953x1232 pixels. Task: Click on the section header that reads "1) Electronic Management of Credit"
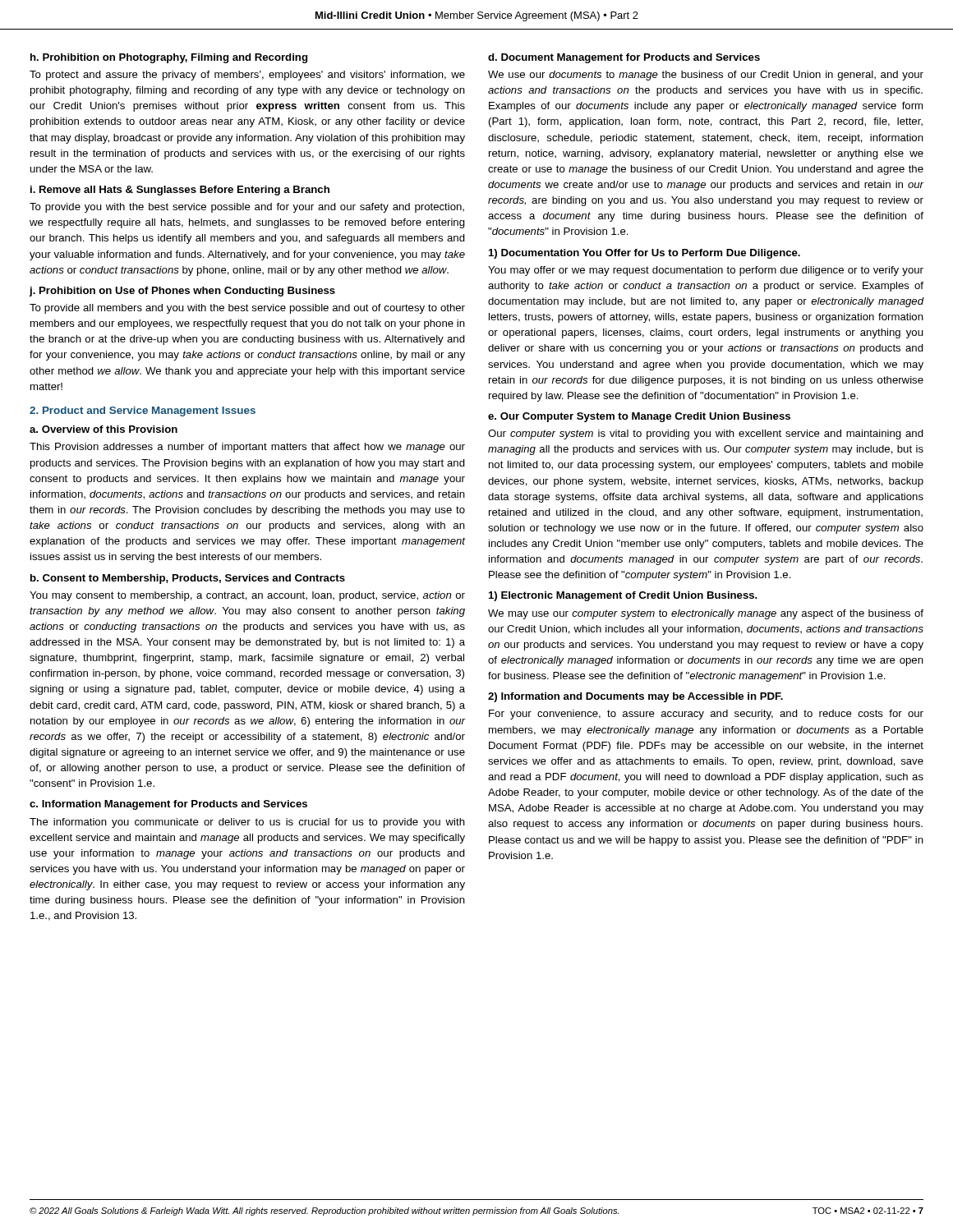[623, 595]
